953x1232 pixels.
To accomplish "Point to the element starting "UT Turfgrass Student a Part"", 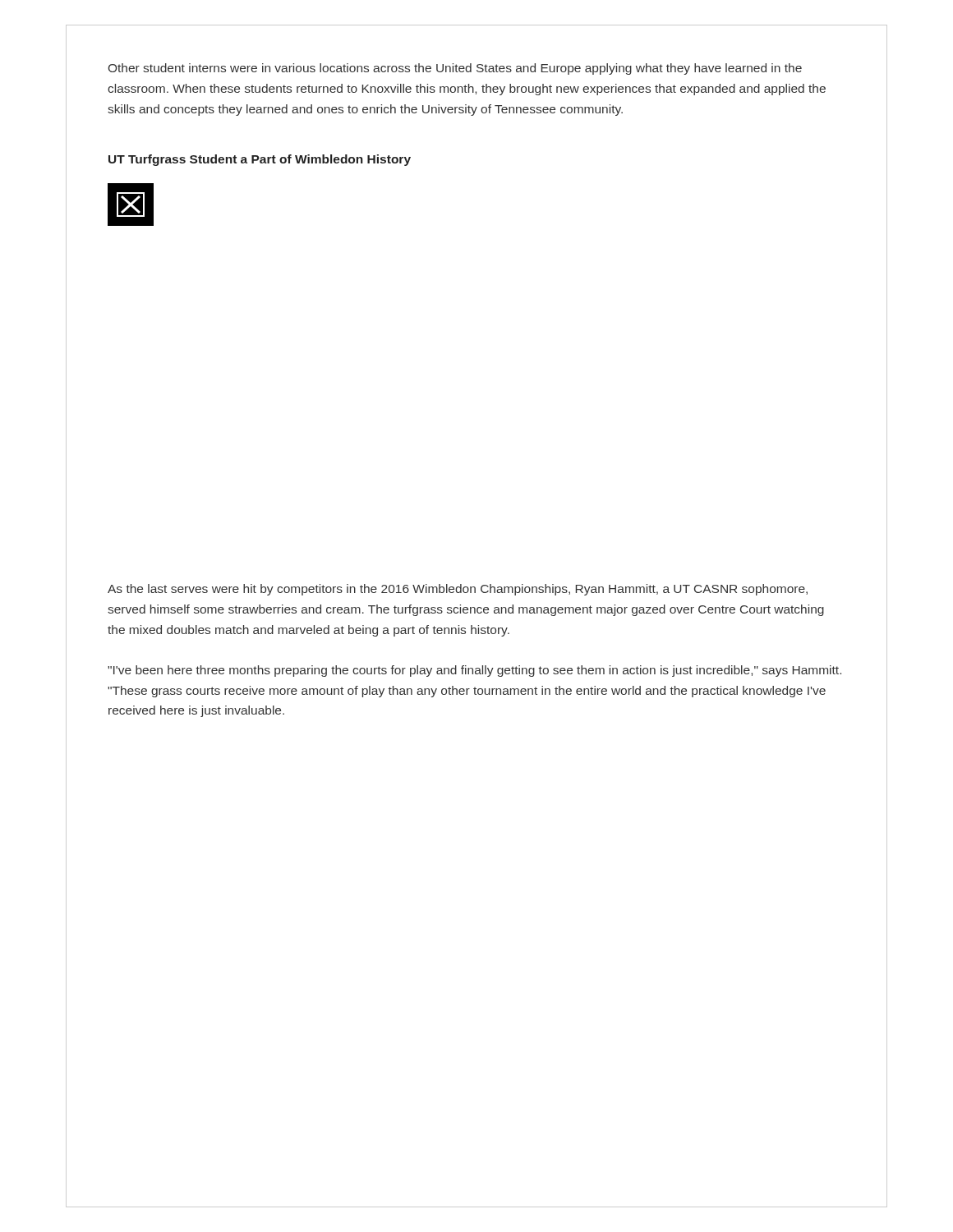I will click(259, 159).
